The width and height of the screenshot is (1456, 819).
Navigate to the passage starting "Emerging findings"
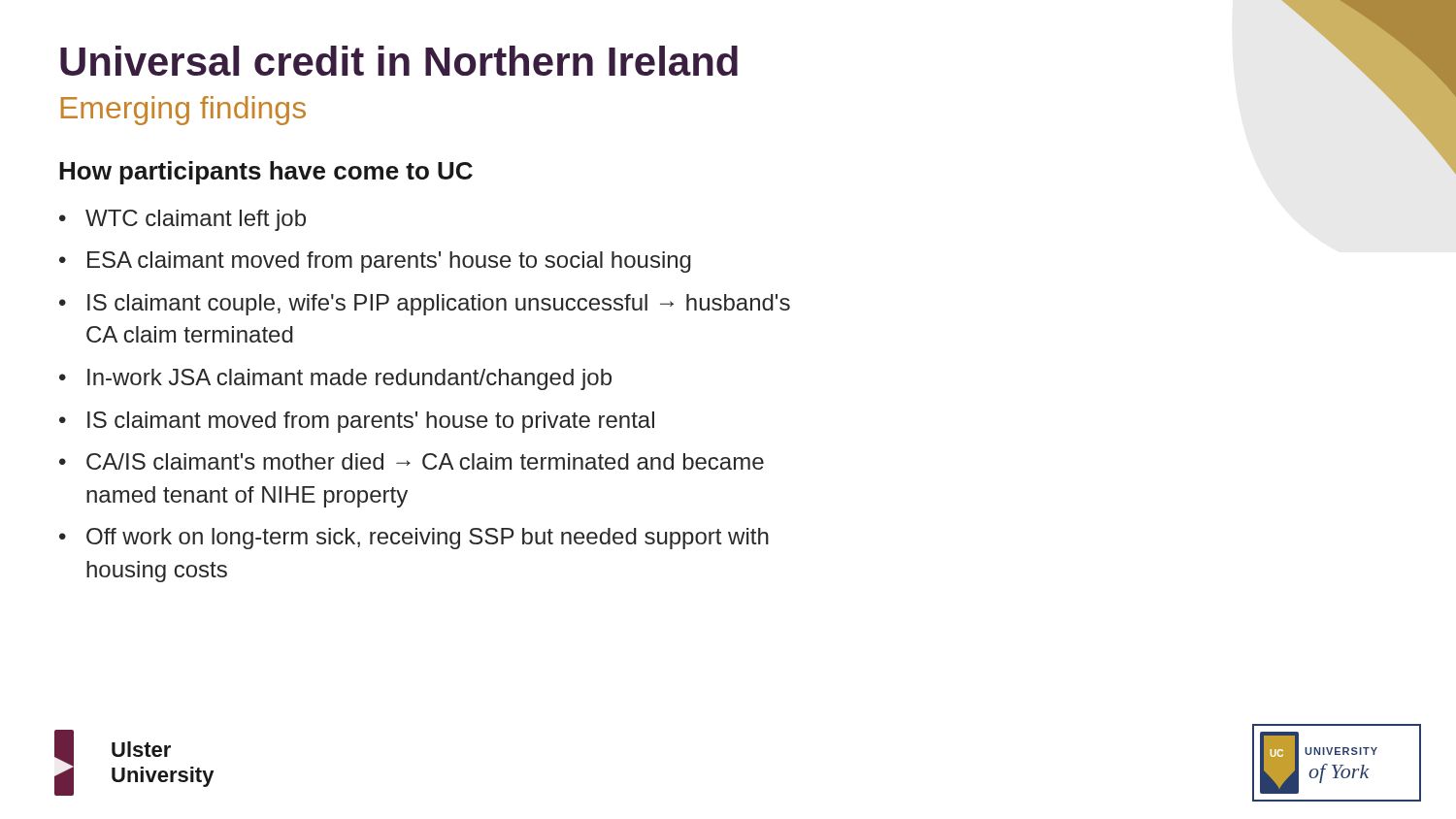coord(183,108)
